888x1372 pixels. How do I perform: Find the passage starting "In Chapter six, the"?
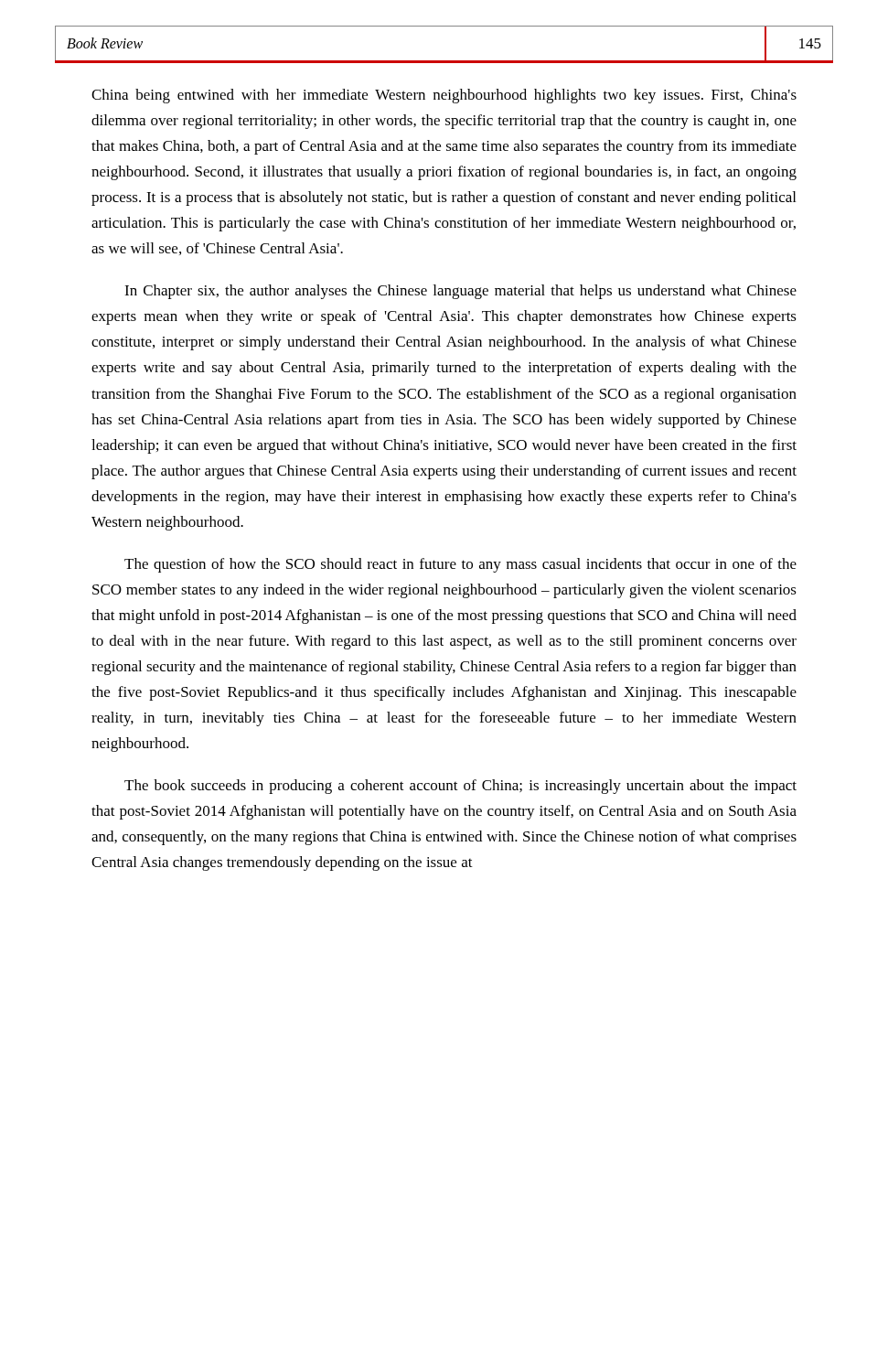click(444, 406)
